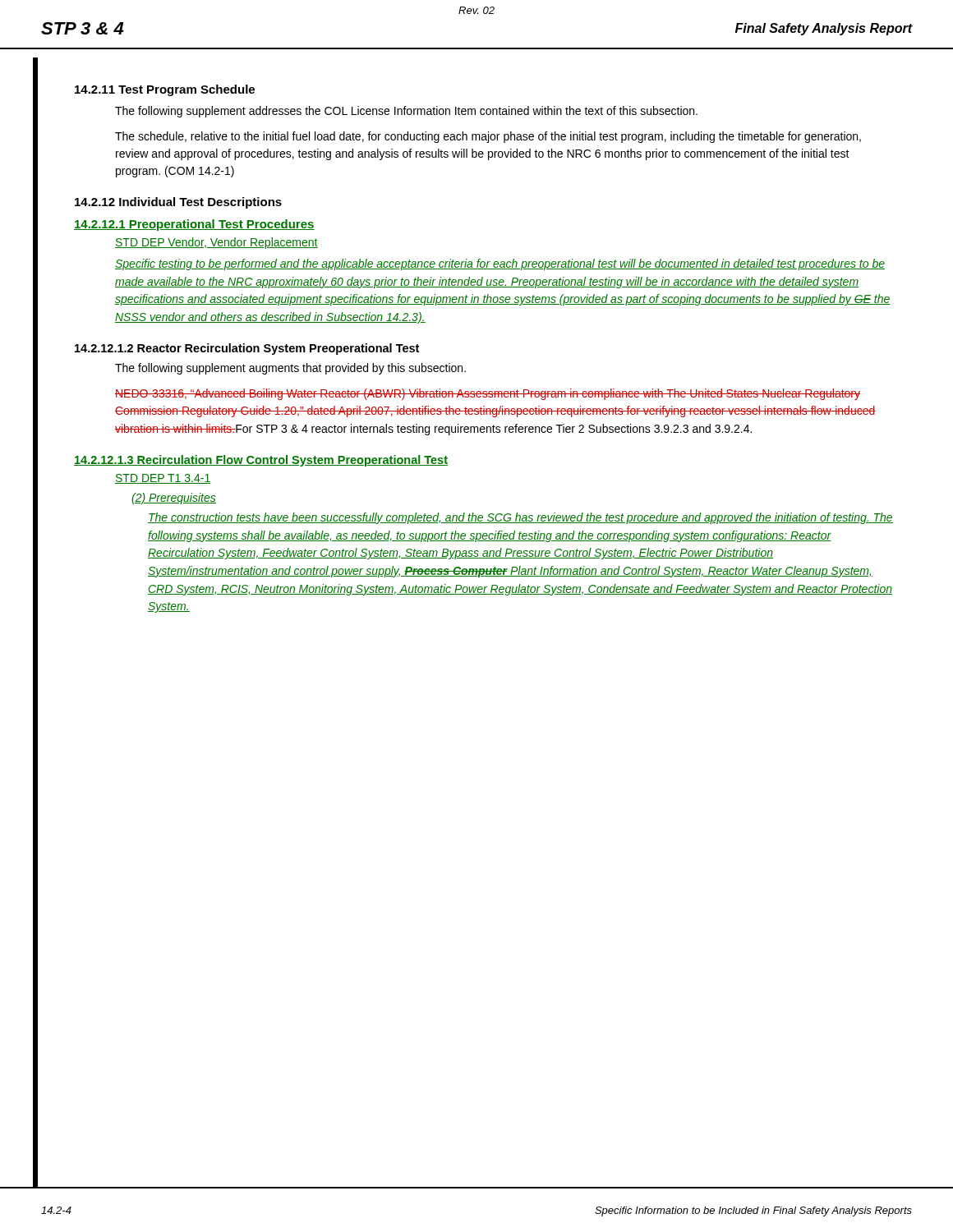Image resolution: width=953 pixels, height=1232 pixels.
Task: Select the section header with the text "14.2.12.1.2 Reactor Recirculation System"
Action: (247, 348)
